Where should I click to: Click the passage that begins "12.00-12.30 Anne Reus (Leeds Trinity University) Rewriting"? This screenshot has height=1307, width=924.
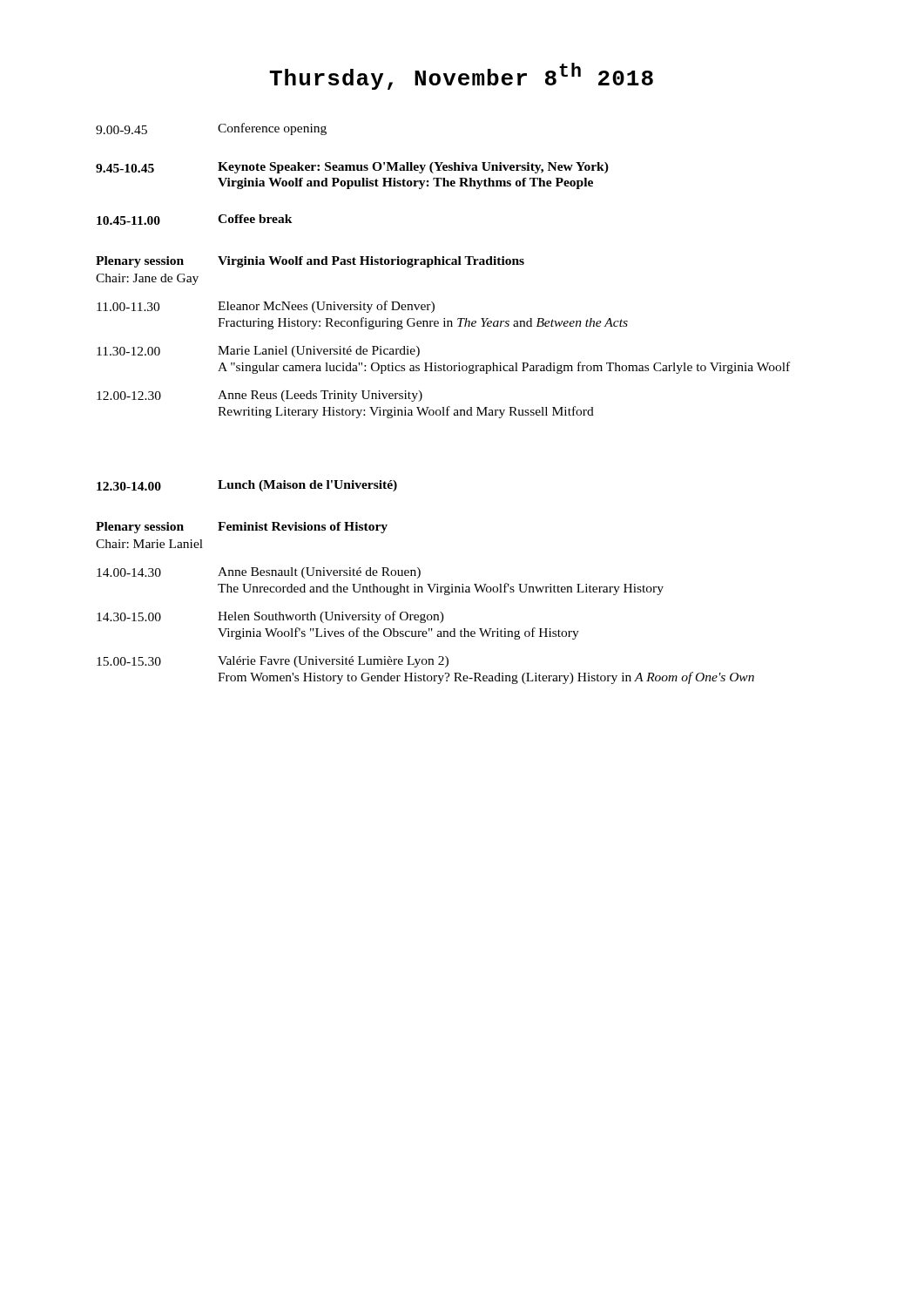[x=462, y=418]
